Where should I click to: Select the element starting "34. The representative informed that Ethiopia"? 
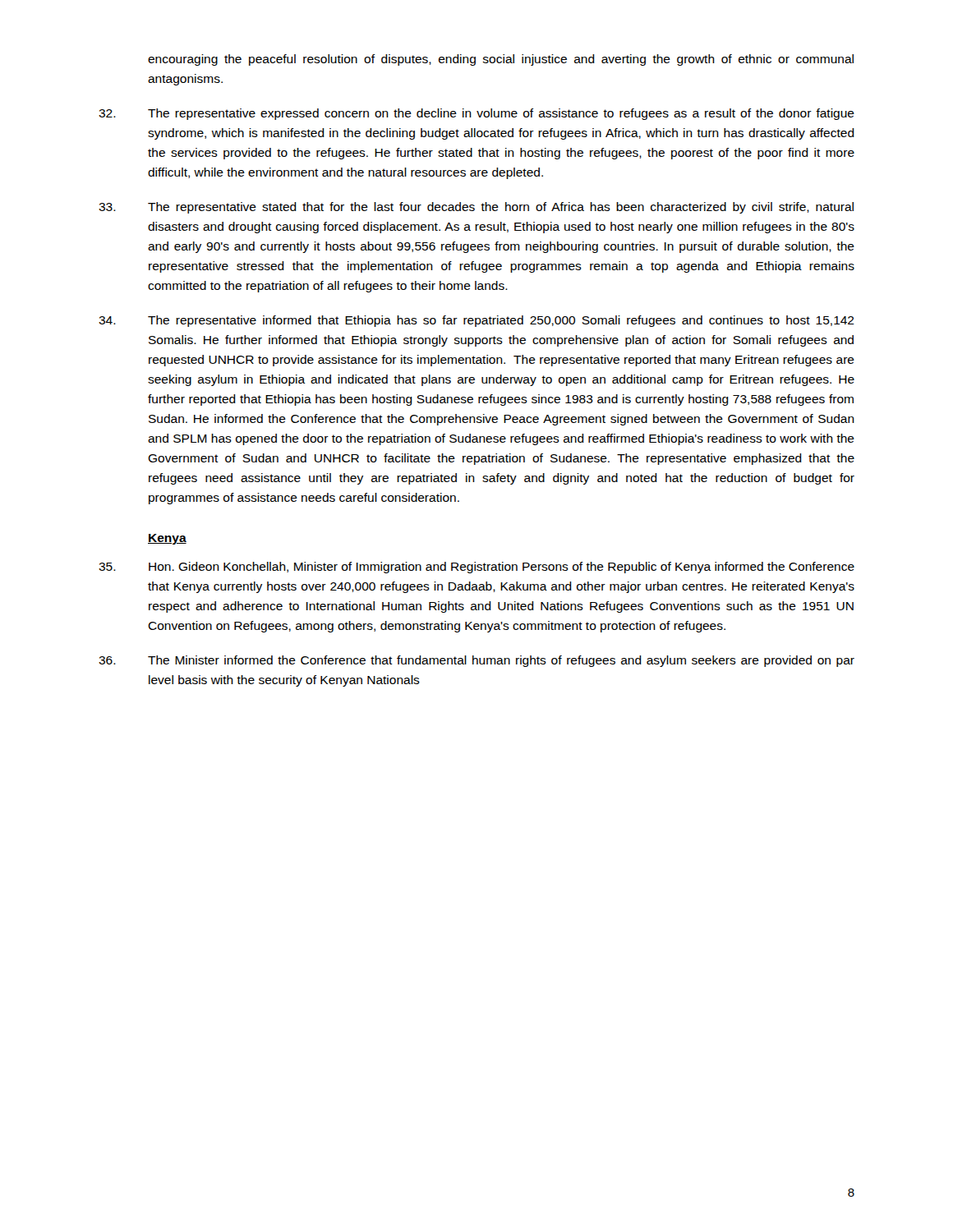click(476, 409)
